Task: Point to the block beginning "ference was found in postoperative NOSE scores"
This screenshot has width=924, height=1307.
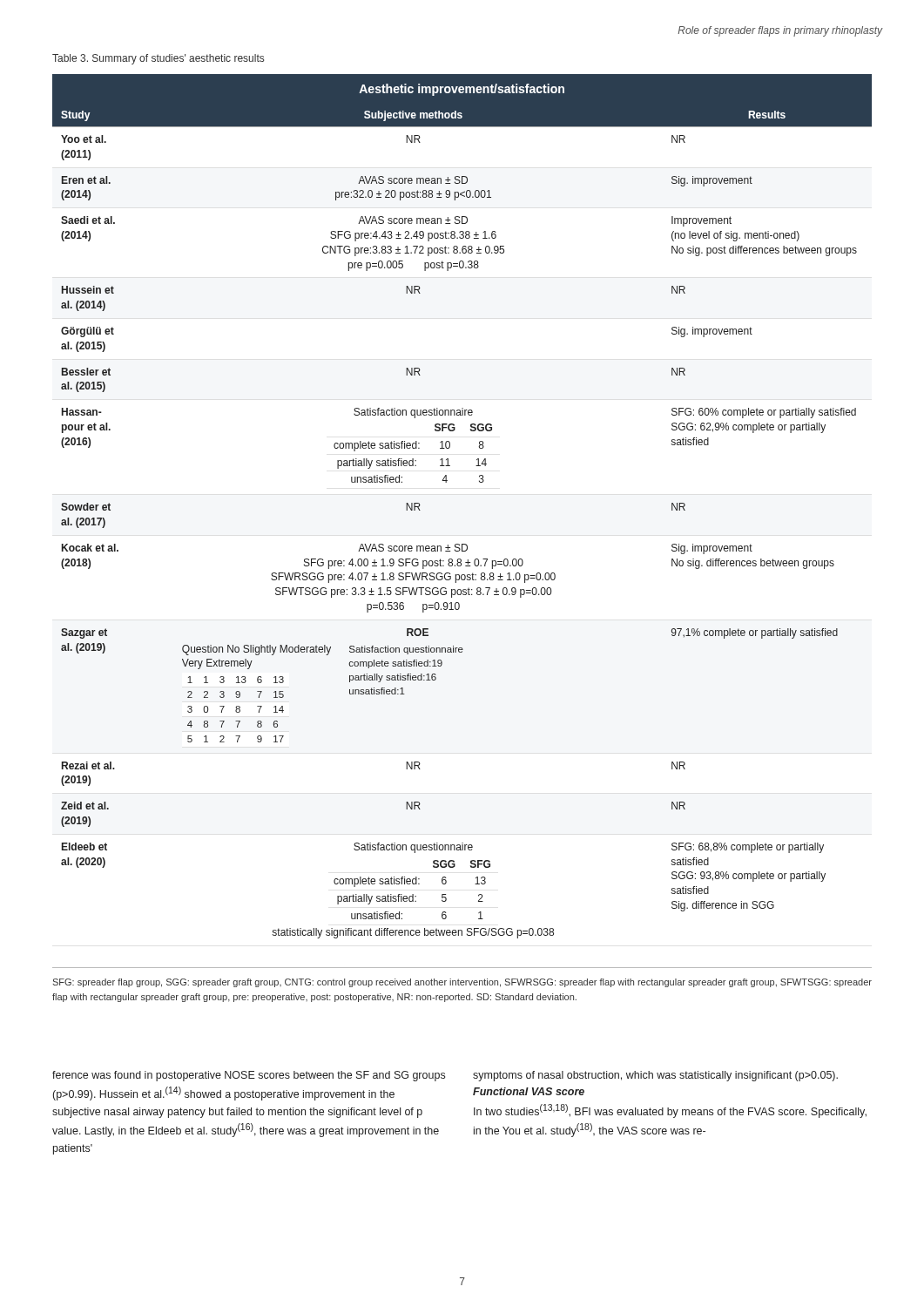Action: pyautogui.click(x=249, y=1112)
